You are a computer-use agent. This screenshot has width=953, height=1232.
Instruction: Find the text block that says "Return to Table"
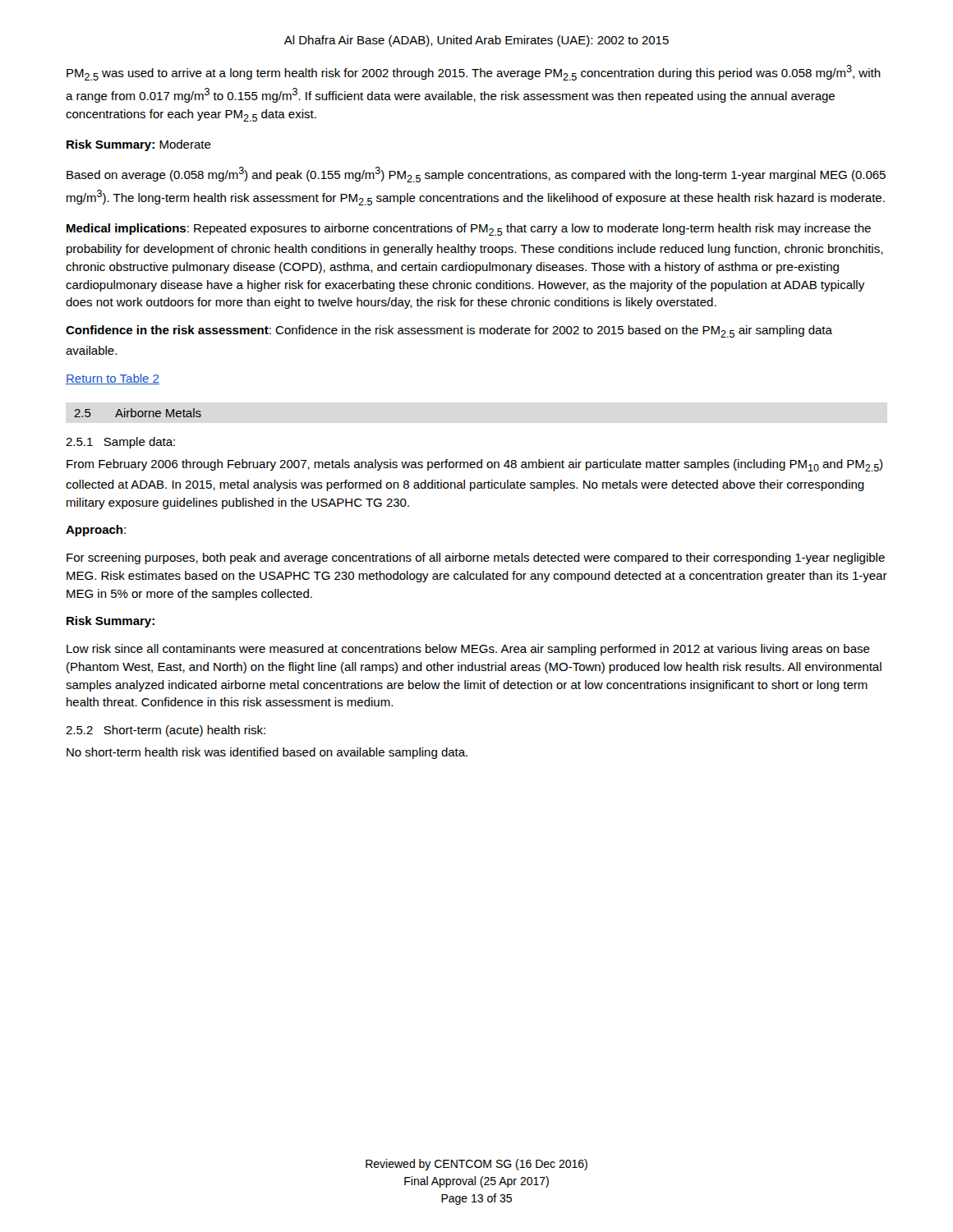tap(113, 379)
